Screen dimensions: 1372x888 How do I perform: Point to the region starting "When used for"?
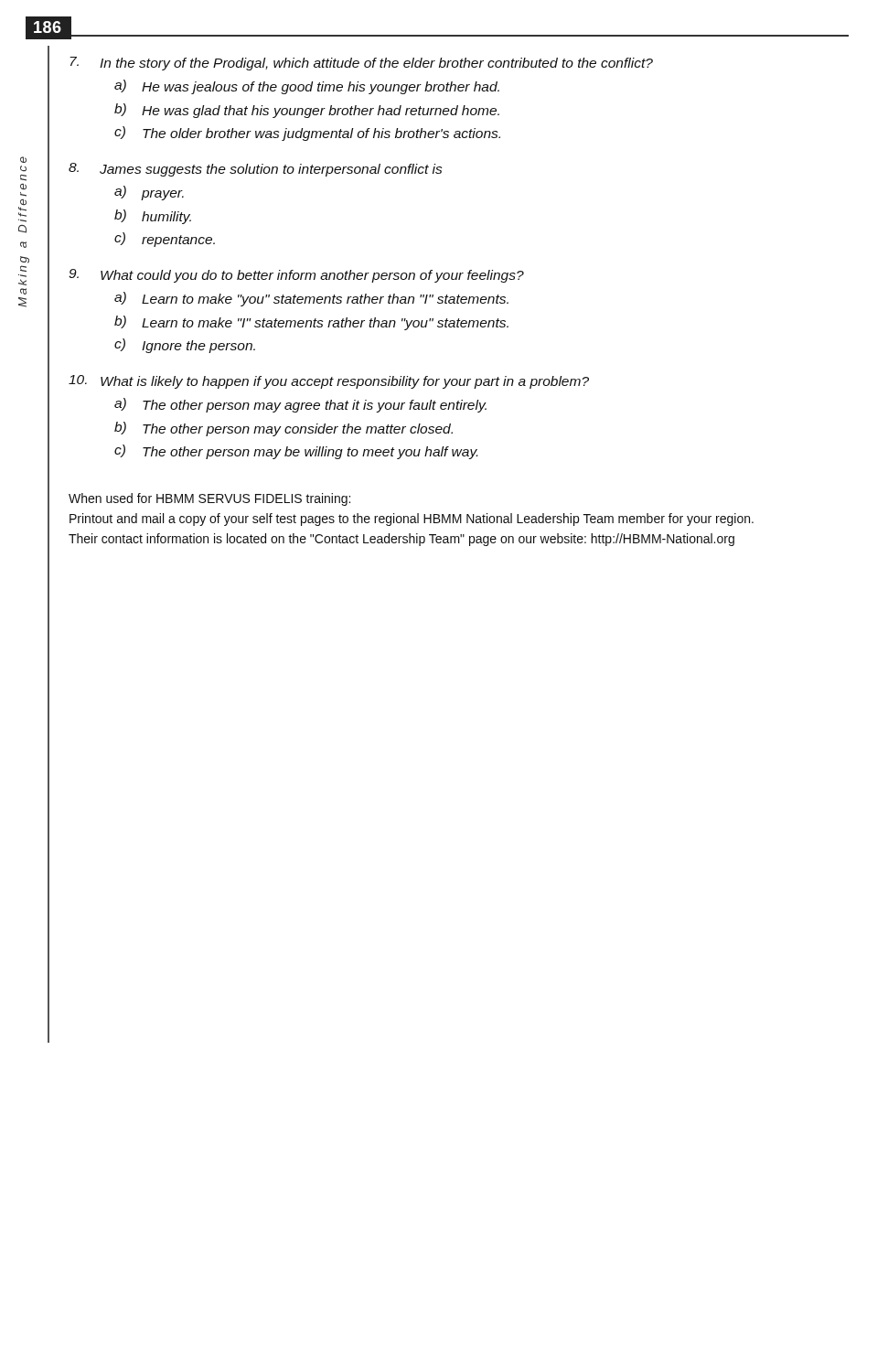coord(411,518)
